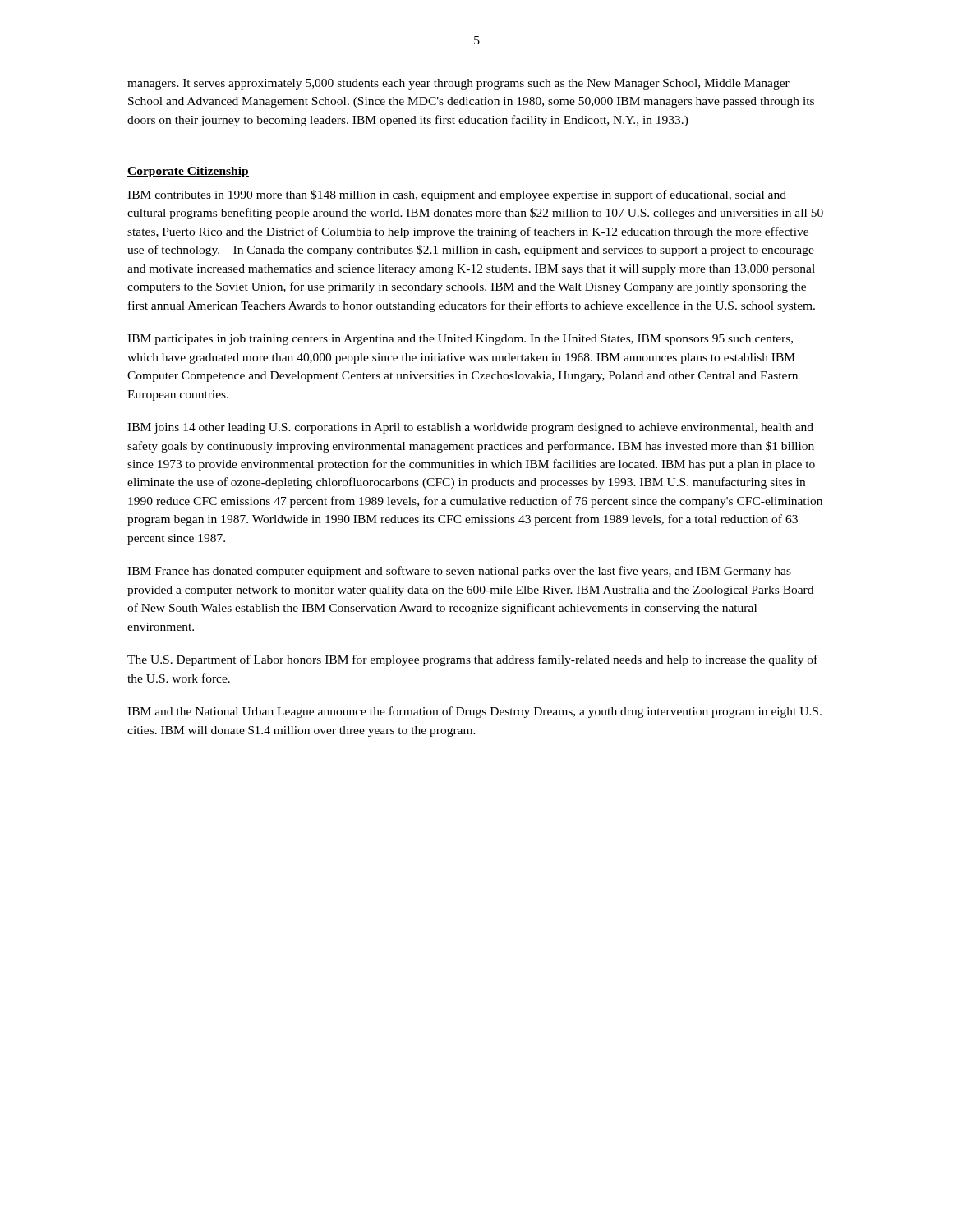
Task: Locate the text block with the text "IBM France has donated computer"
Action: [x=476, y=599]
